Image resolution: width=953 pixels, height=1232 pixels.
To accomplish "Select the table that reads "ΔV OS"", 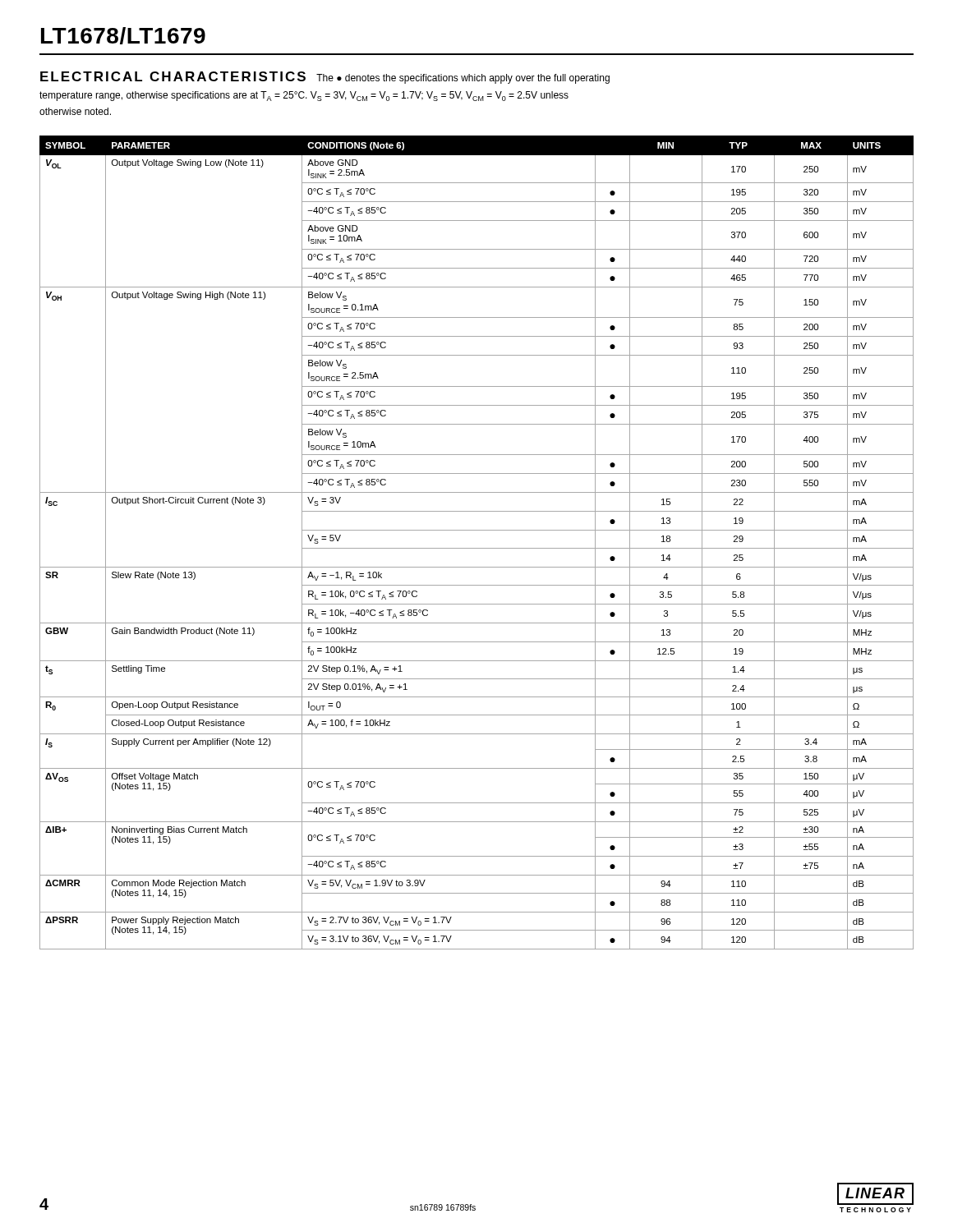I will (x=476, y=543).
